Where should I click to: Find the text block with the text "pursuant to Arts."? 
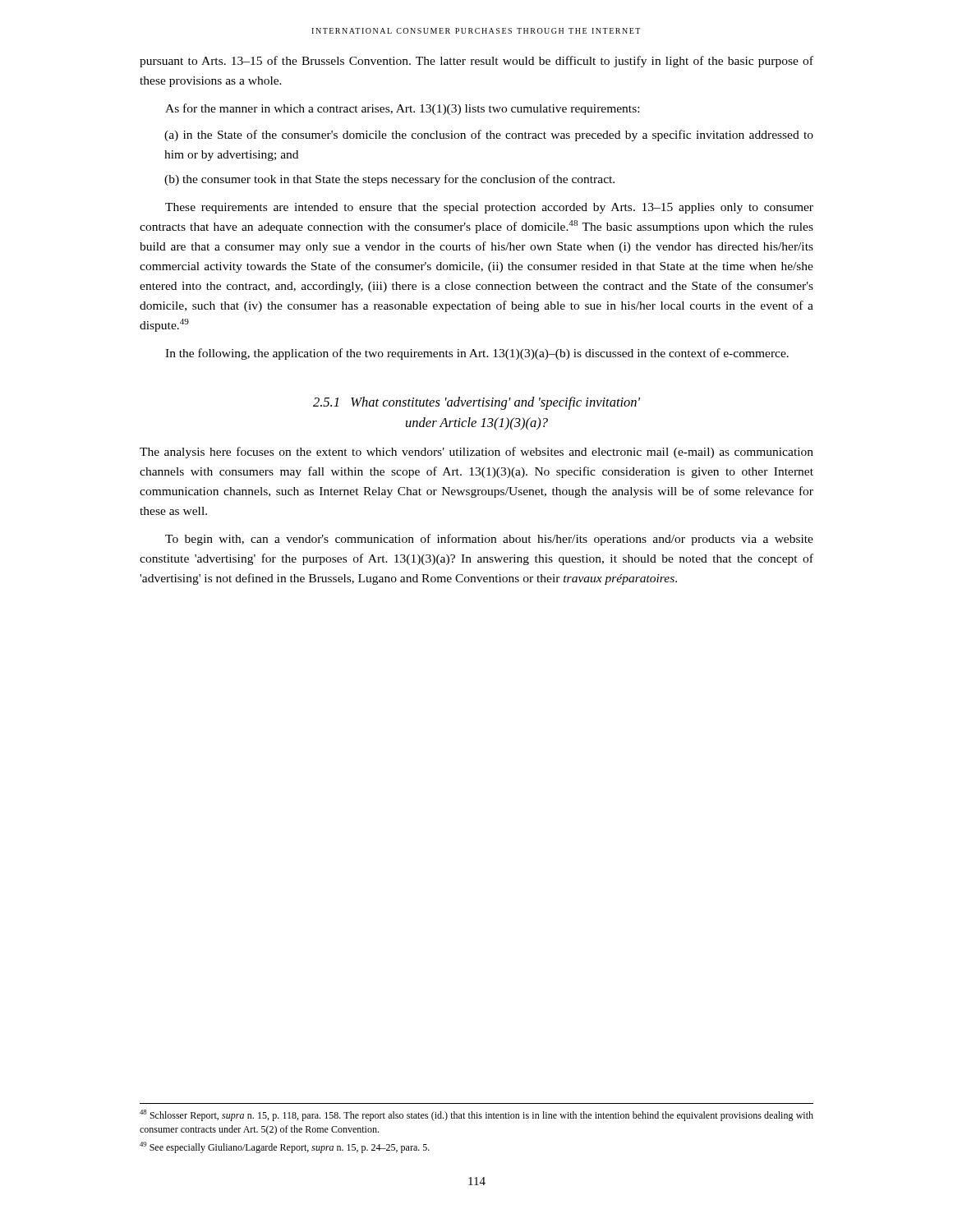[476, 71]
